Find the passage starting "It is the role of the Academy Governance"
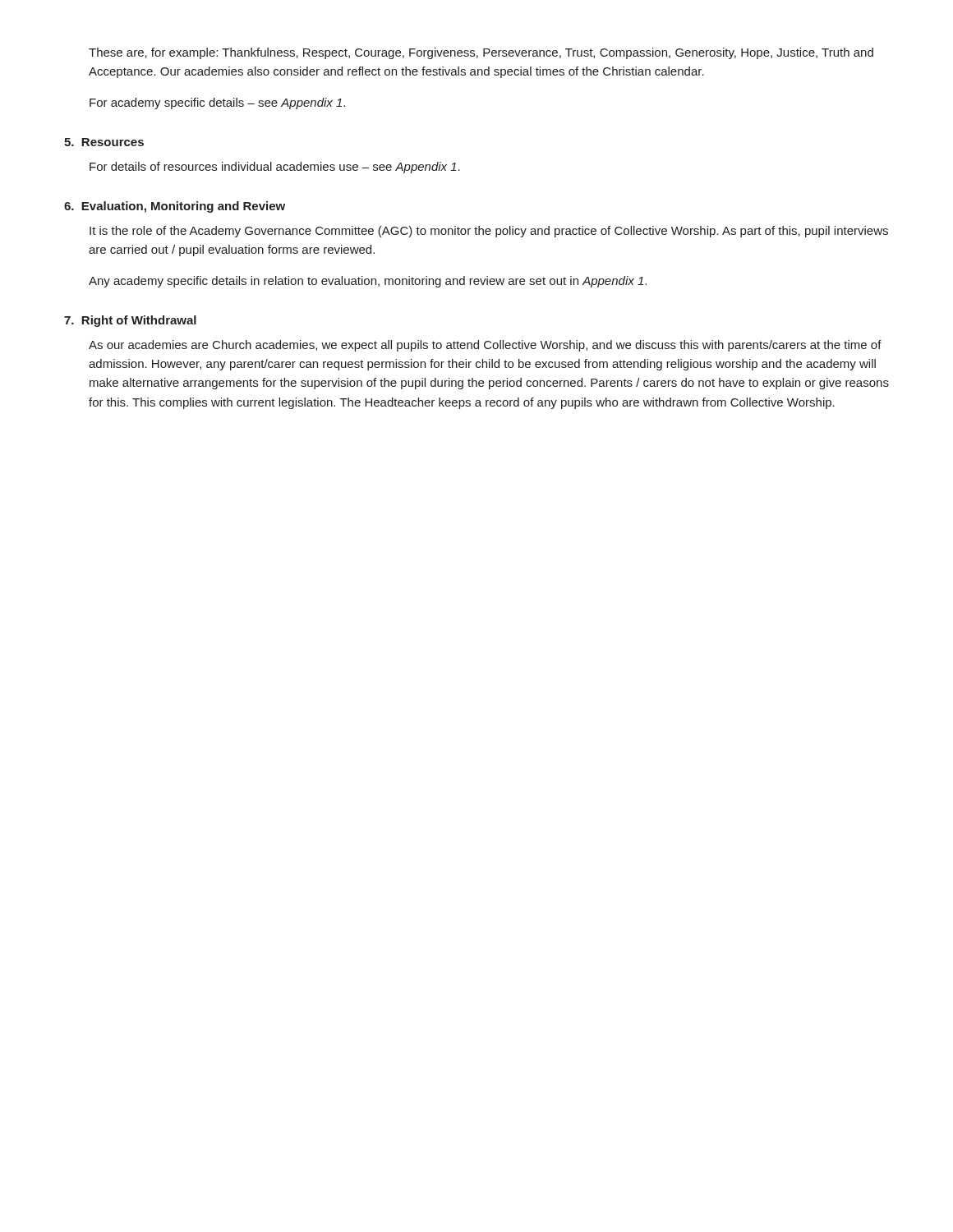The width and height of the screenshot is (953, 1232). coord(489,240)
